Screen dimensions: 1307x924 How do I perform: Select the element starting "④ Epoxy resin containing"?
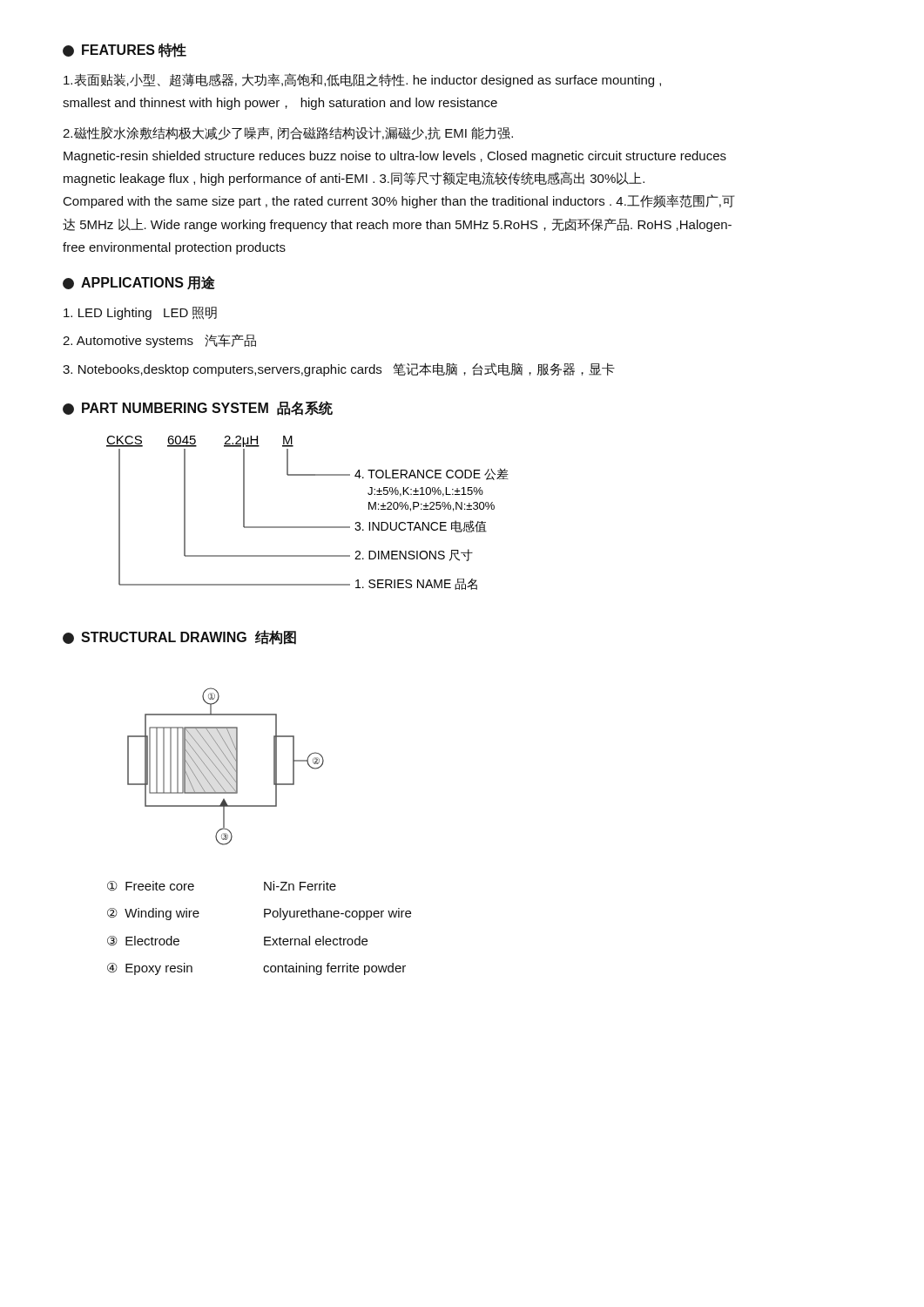pyautogui.click(x=259, y=968)
